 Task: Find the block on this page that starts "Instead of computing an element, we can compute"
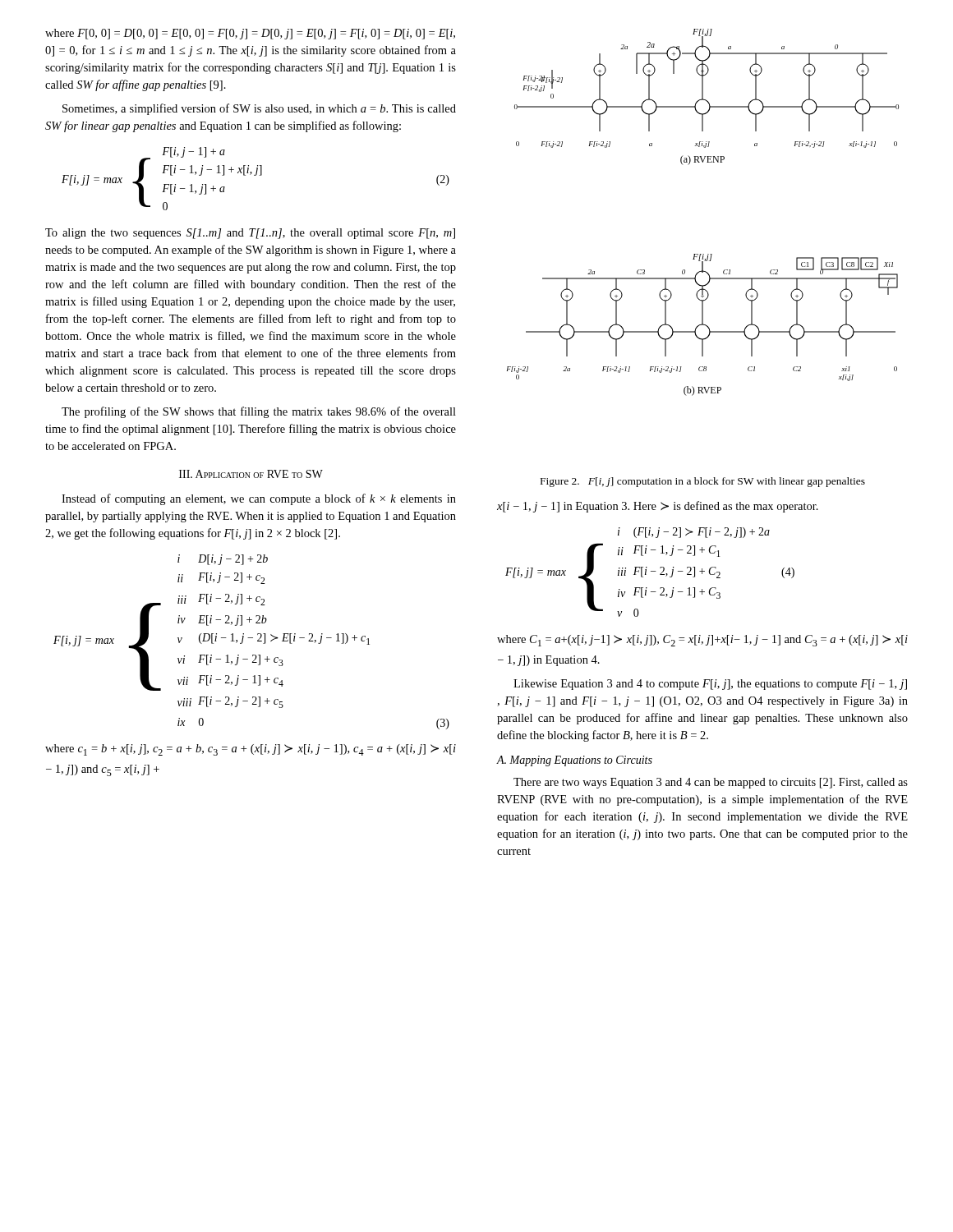coord(251,516)
